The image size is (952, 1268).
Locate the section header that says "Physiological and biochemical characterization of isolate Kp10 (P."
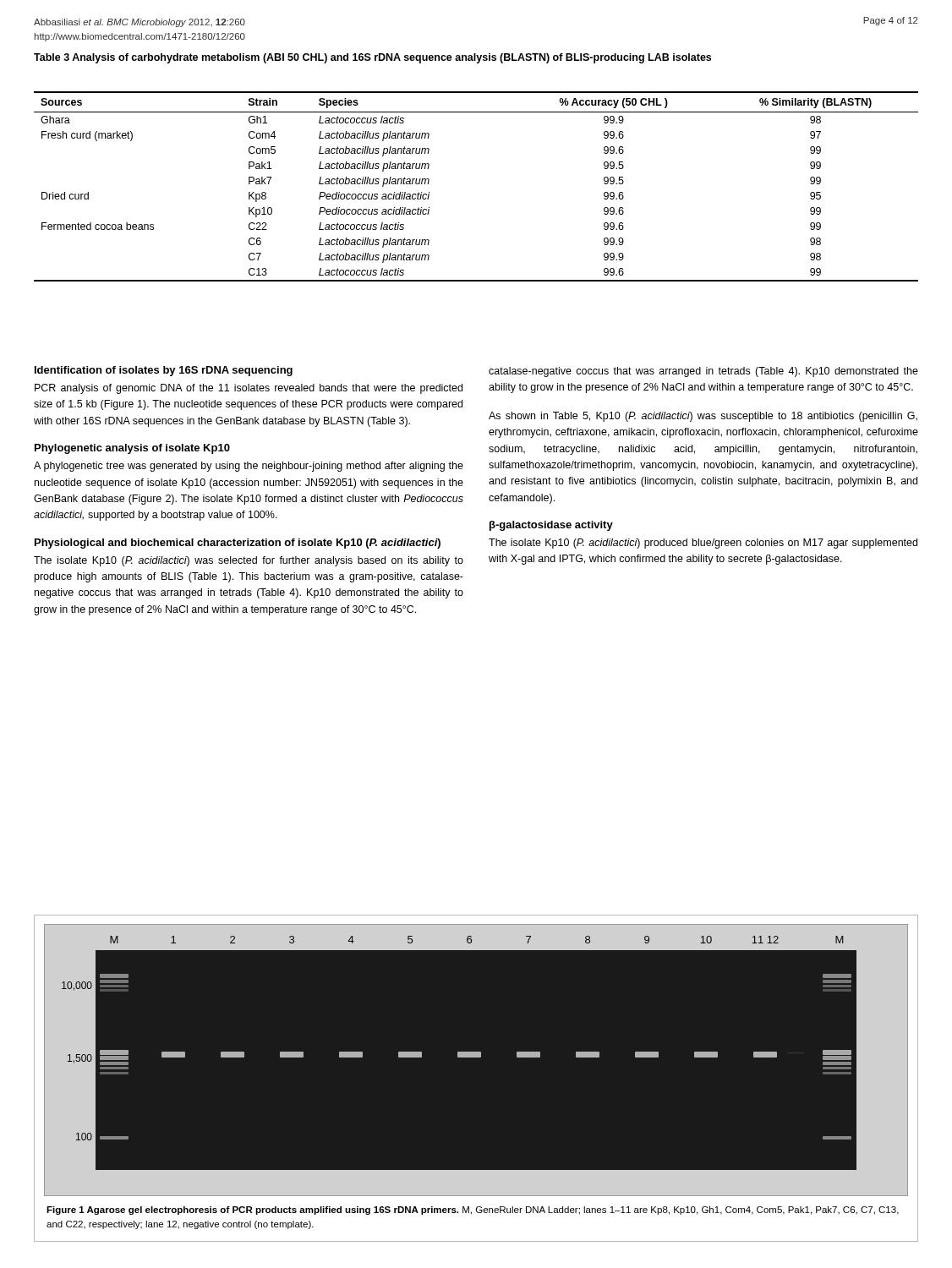coord(237,542)
